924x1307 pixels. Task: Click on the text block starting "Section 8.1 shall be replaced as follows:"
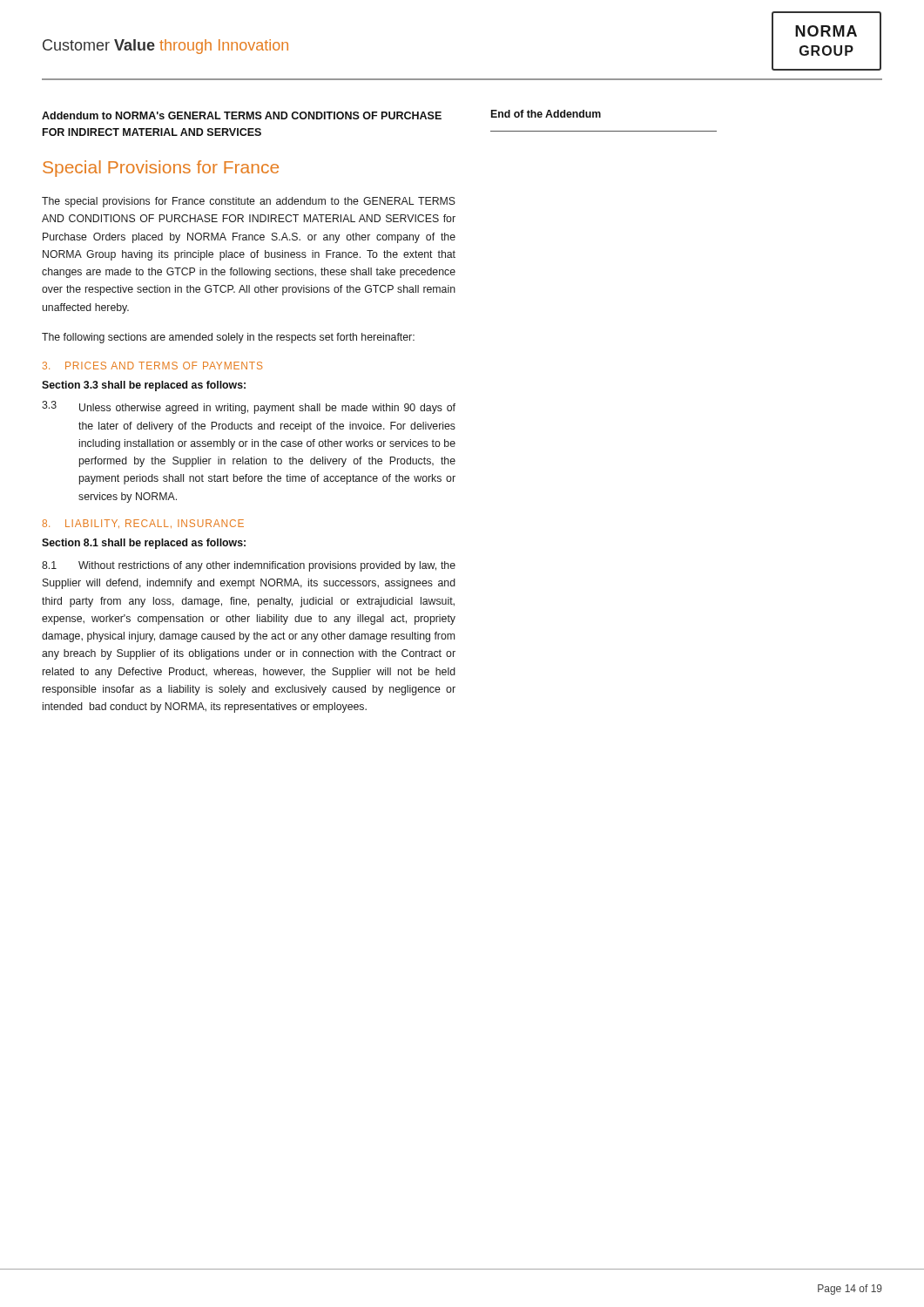click(144, 543)
